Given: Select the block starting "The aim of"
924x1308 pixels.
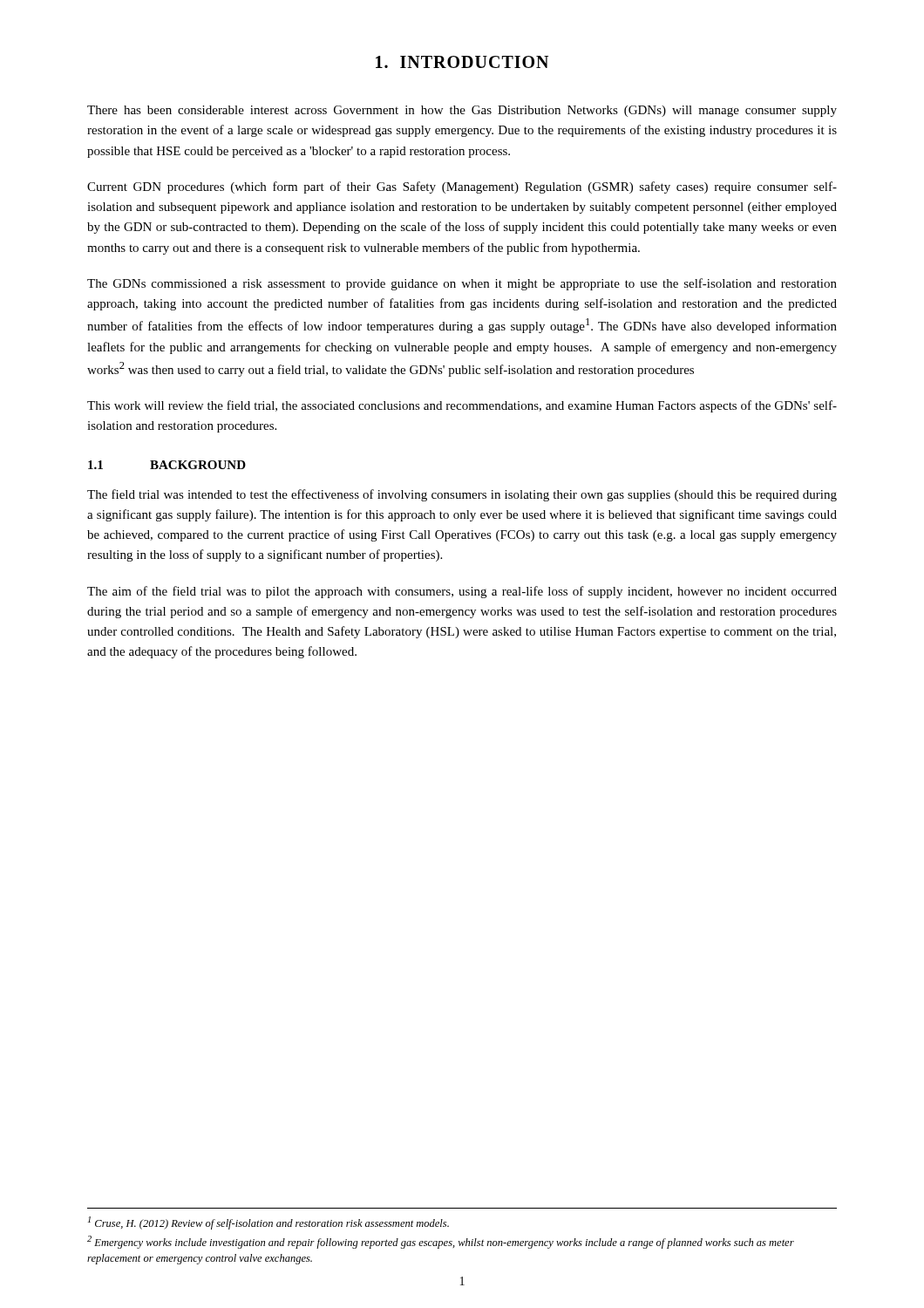Looking at the screenshot, I should click(x=462, y=621).
